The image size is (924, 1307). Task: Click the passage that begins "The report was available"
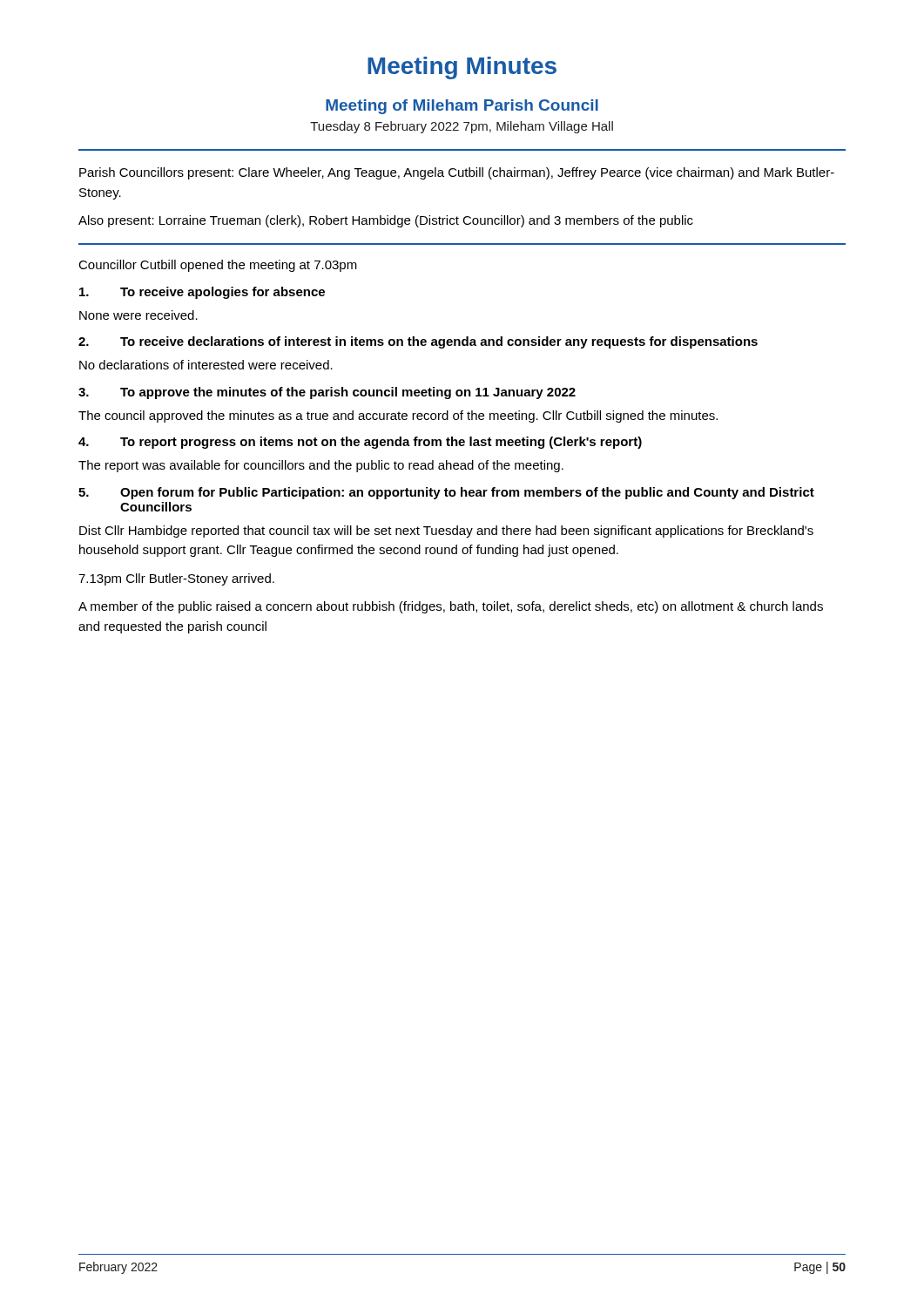(321, 465)
